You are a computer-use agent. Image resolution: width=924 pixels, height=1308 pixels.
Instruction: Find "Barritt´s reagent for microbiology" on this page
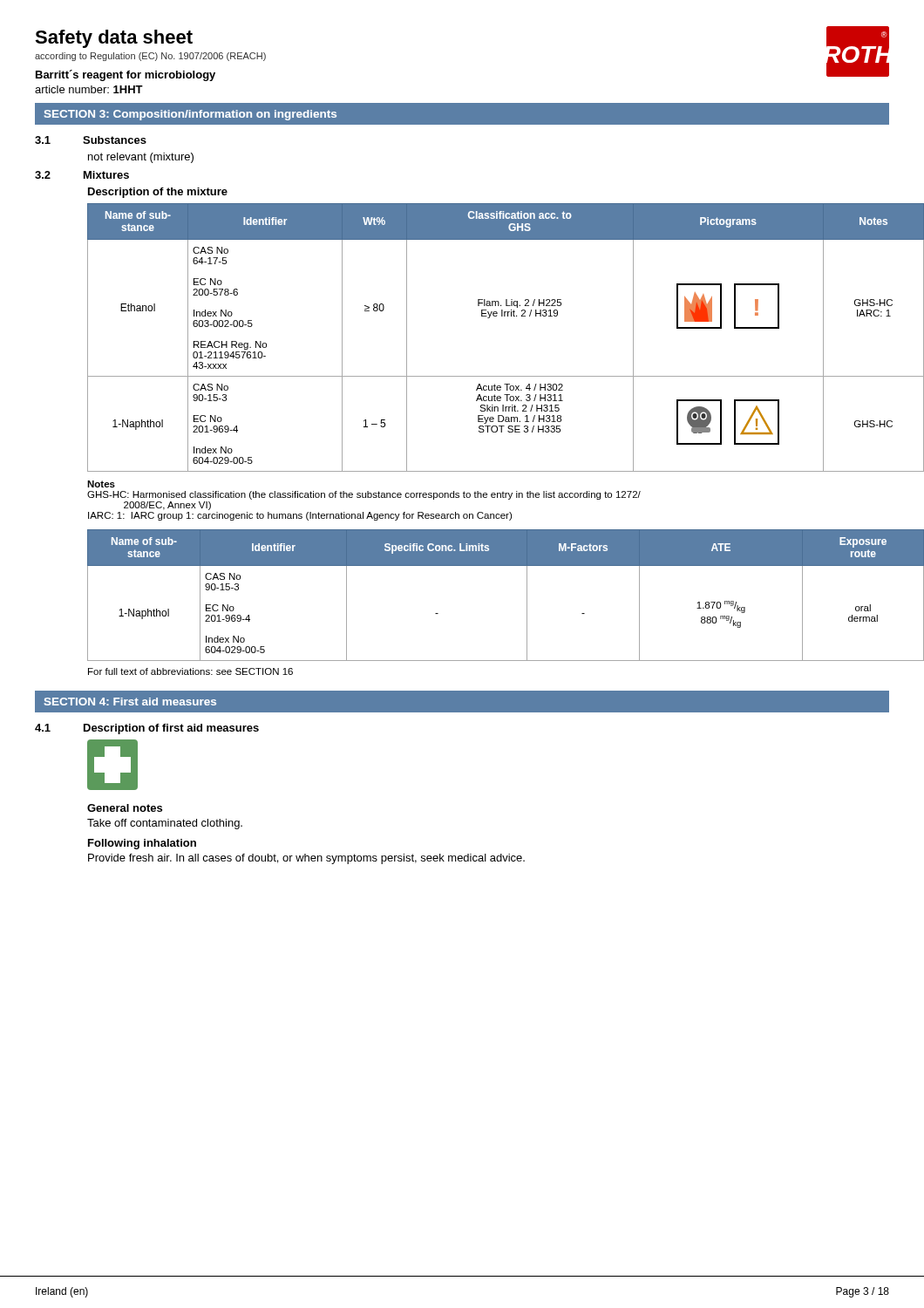pos(125,75)
